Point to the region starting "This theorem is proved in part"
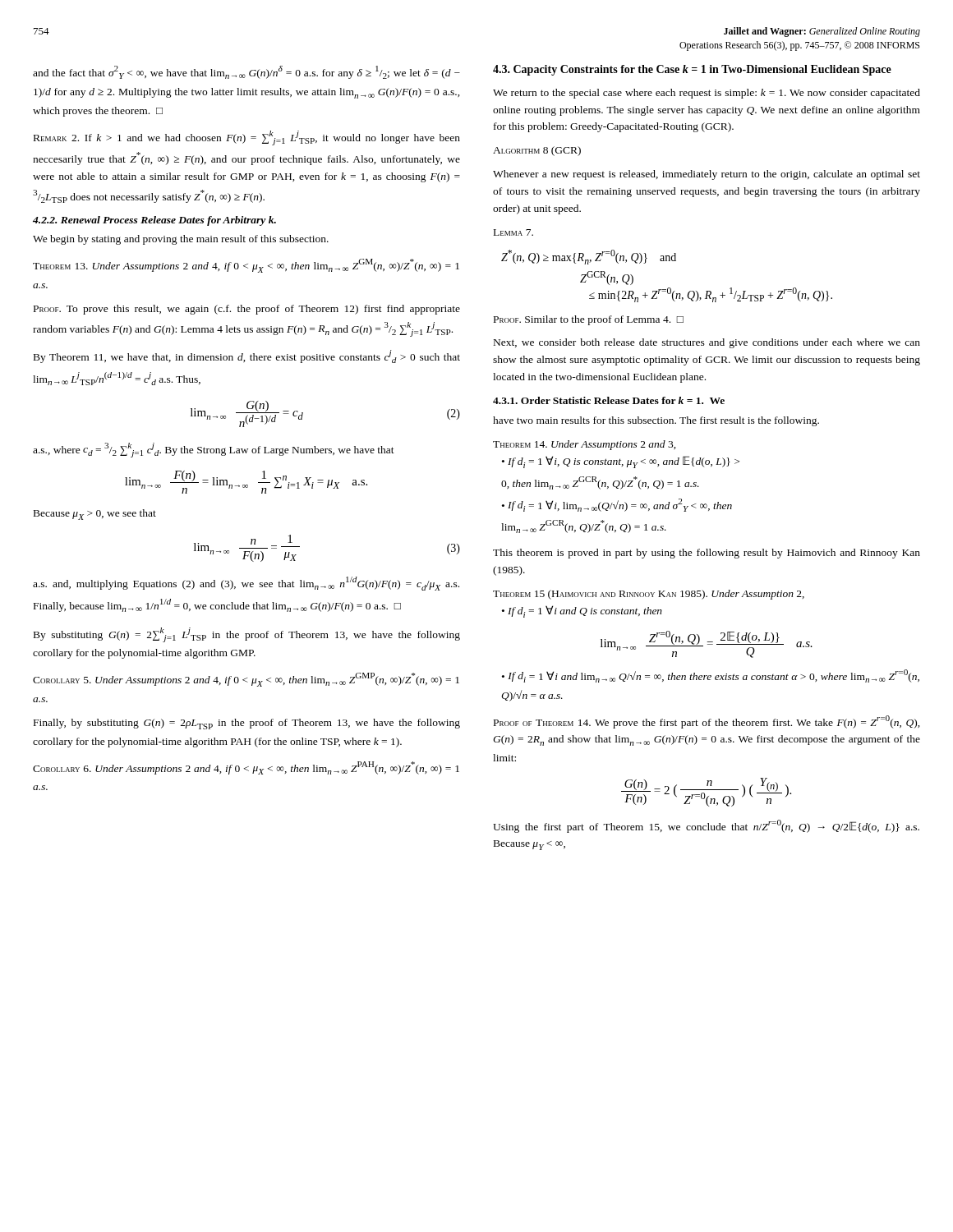Image resolution: width=953 pixels, height=1232 pixels. tap(707, 561)
